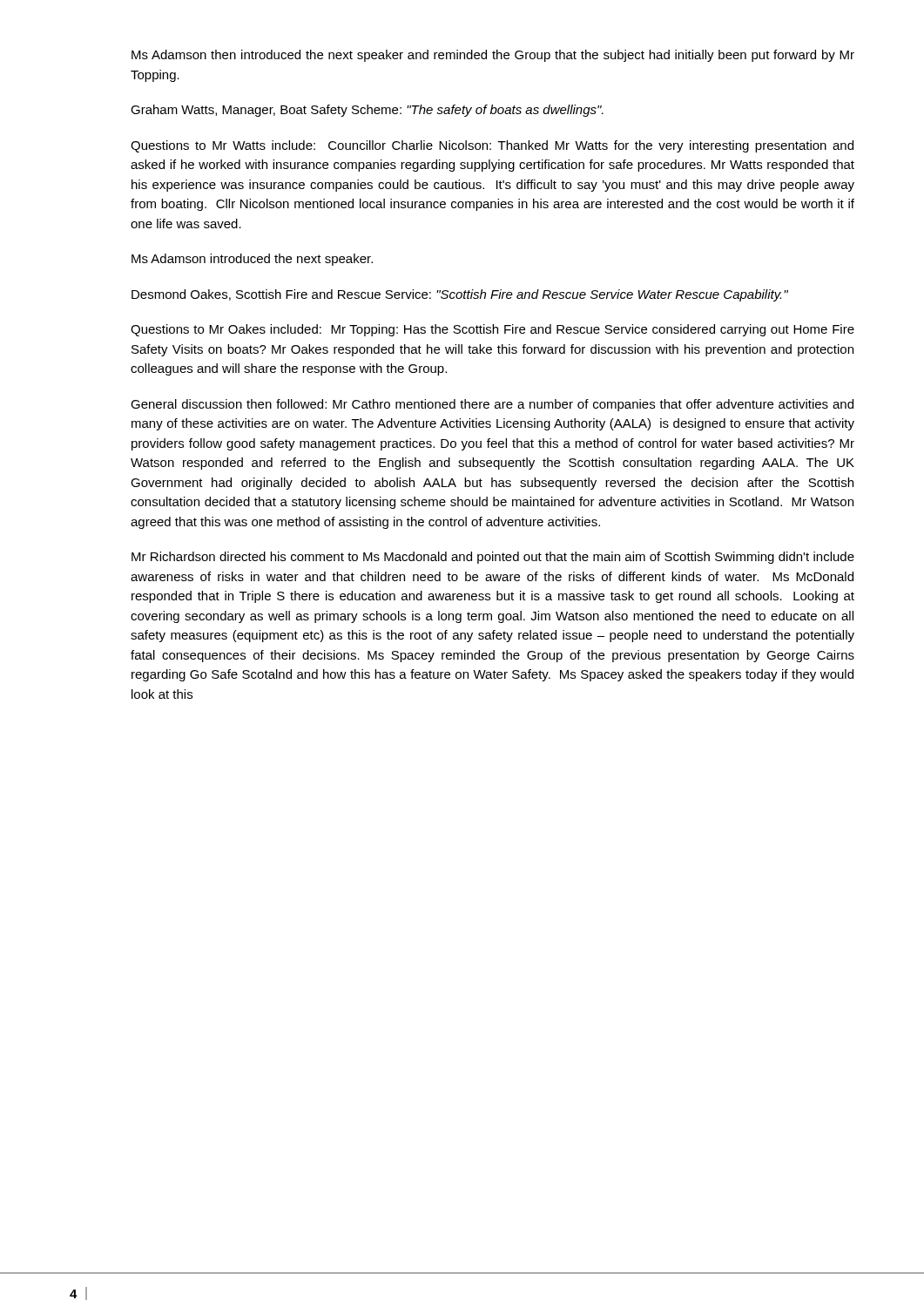Locate the text with the text "Ms Adamson introduced the next speaker."
Screen dimensions: 1307x924
[x=252, y=258]
